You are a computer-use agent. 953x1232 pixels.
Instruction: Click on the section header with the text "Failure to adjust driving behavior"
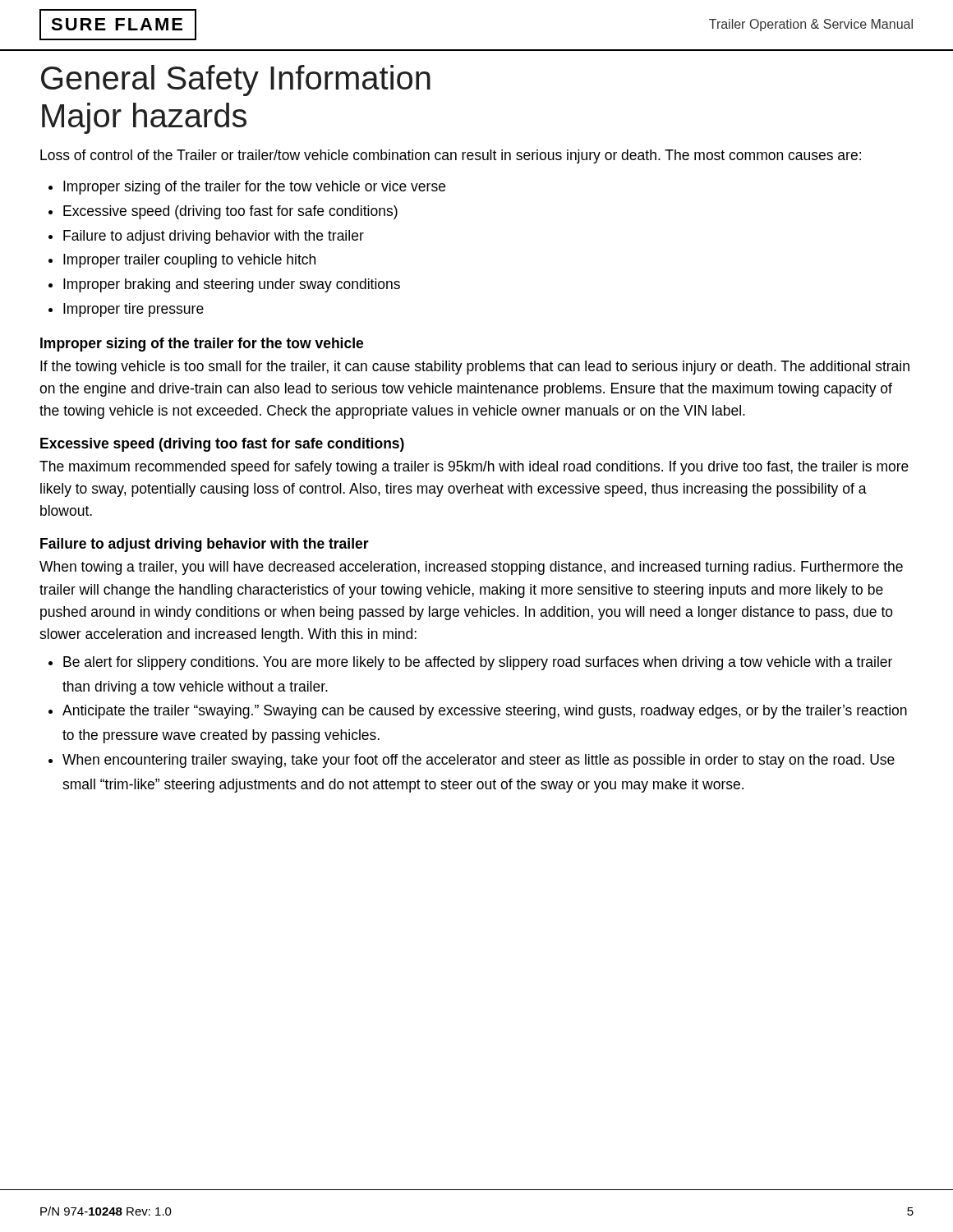pyautogui.click(x=204, y=544)
